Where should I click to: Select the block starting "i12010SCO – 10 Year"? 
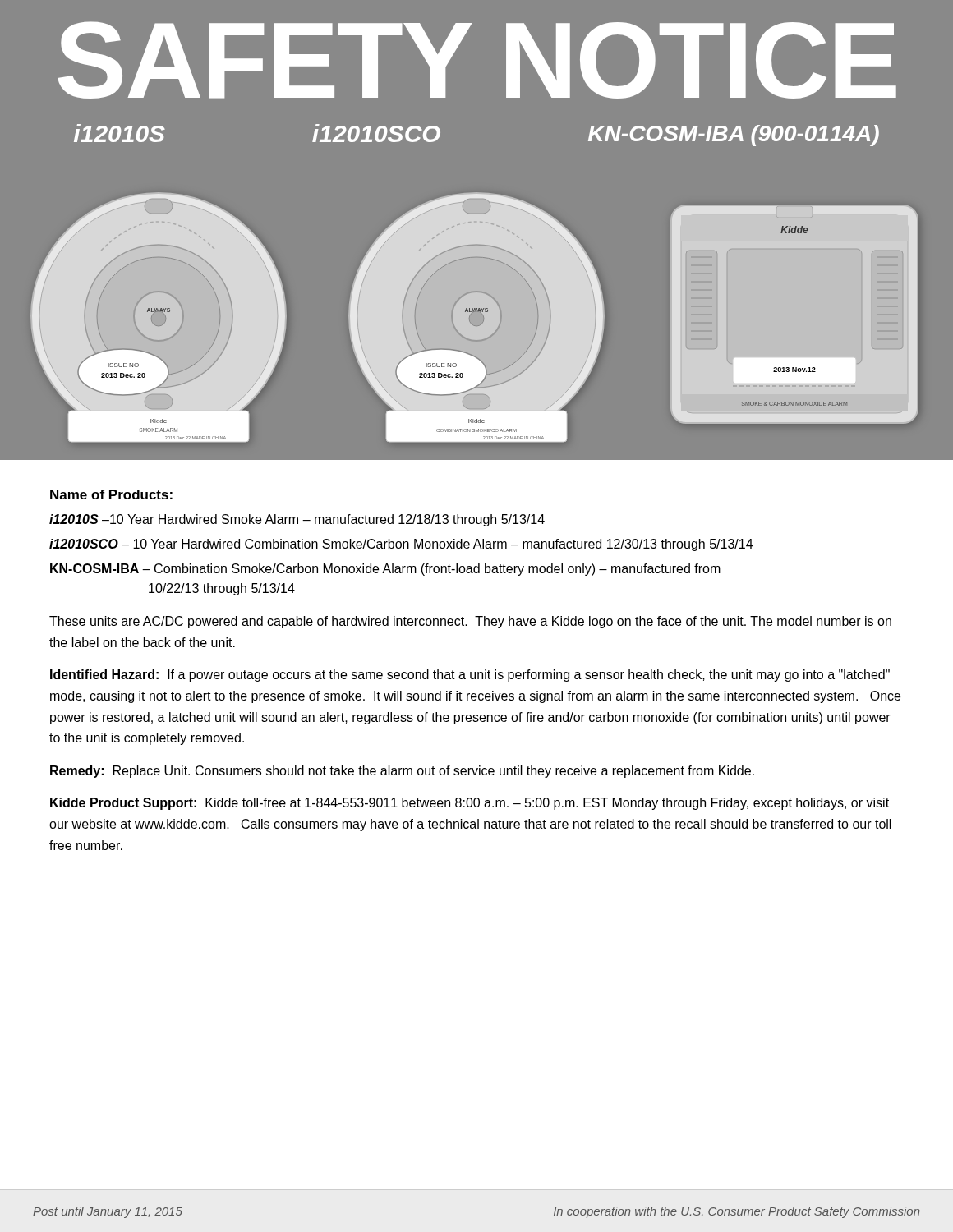(x=401, y=544)
